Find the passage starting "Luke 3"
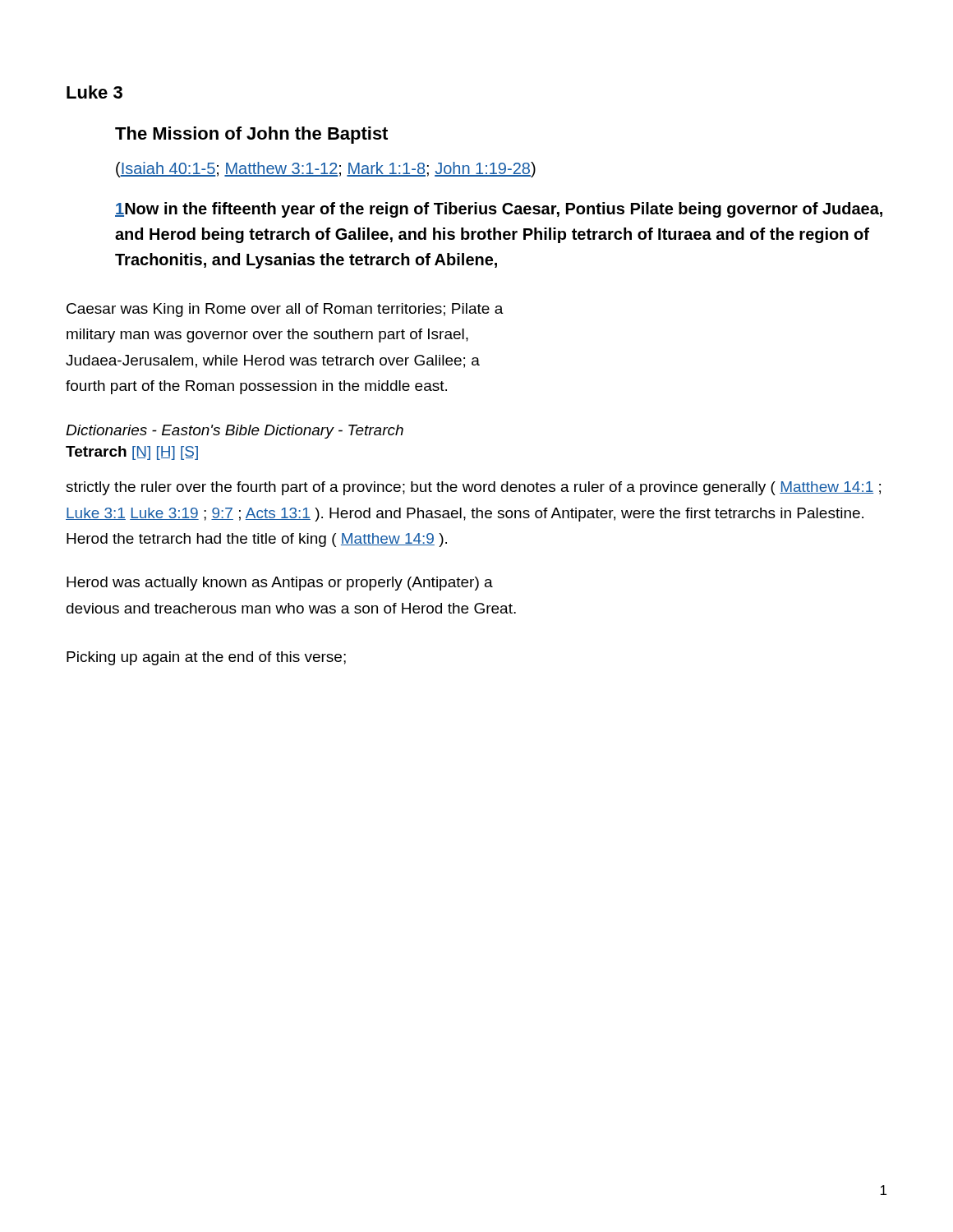Screen dimensions: 1232x953 tap(94, 92)
